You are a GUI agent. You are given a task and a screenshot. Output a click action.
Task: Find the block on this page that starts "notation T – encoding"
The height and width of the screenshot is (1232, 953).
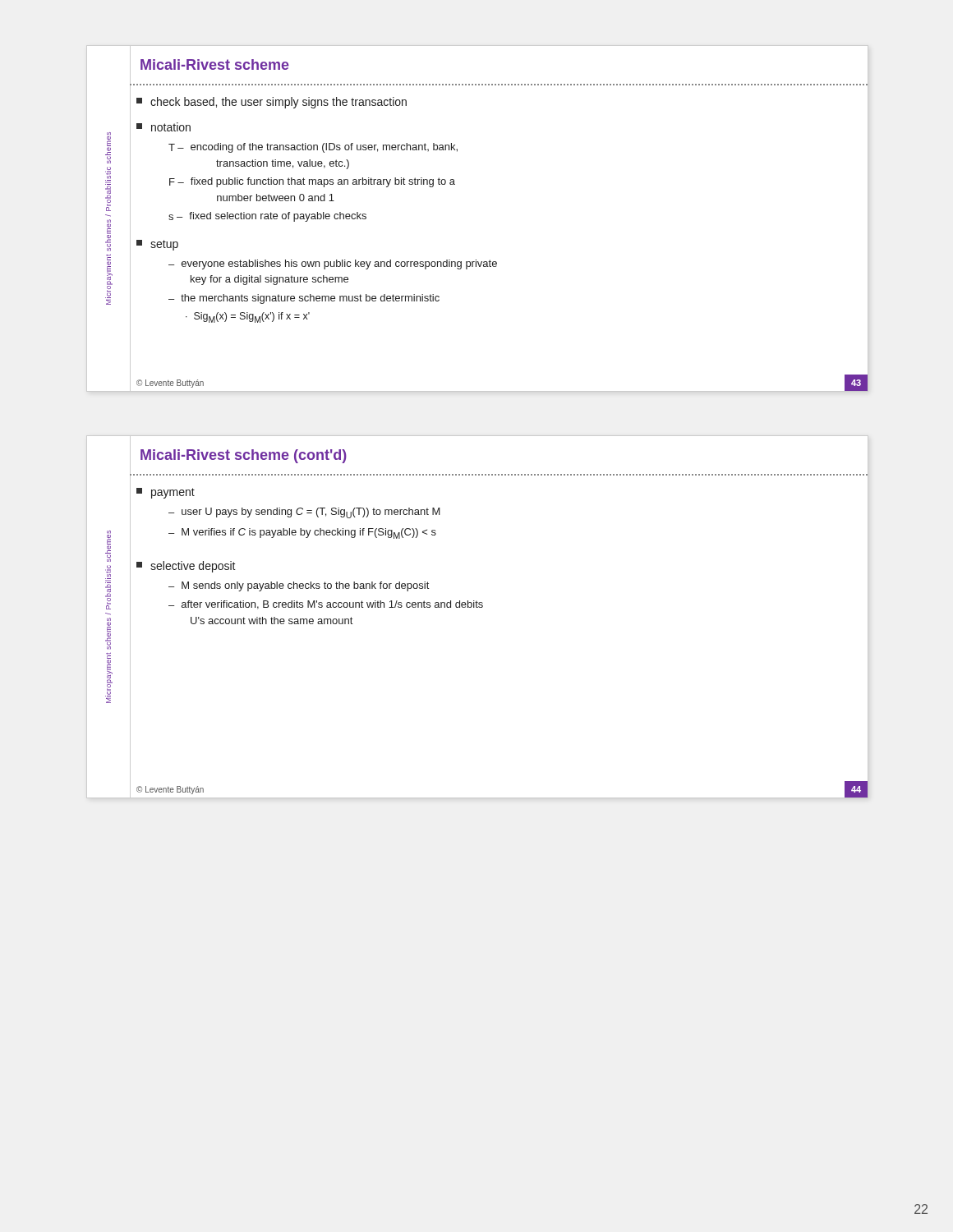coord(297,173)
